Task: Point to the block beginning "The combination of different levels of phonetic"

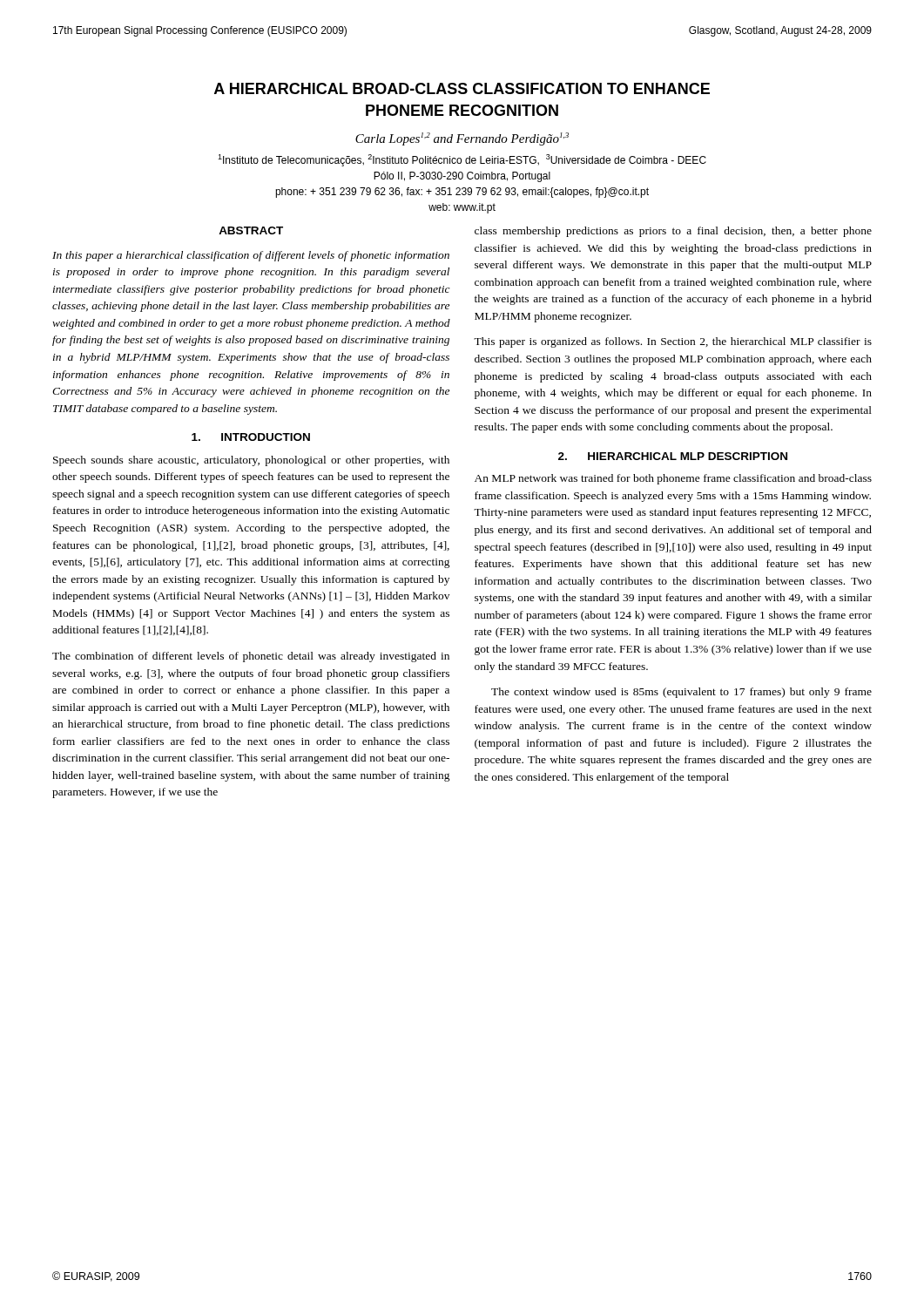Action: tap(251, 724)
